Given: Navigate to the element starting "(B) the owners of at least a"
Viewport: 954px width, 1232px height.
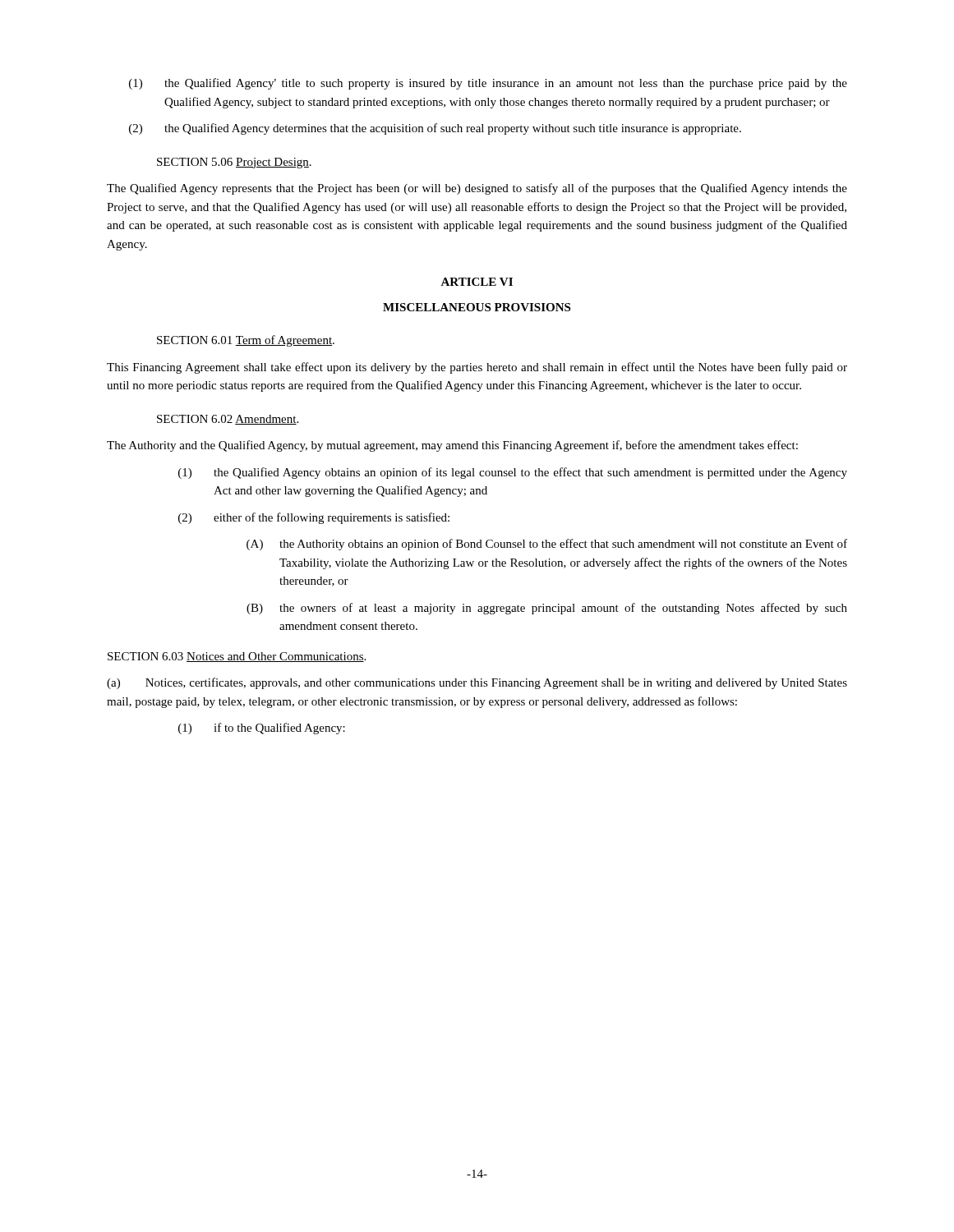Looking at the screenshot, I should [539, 617].
